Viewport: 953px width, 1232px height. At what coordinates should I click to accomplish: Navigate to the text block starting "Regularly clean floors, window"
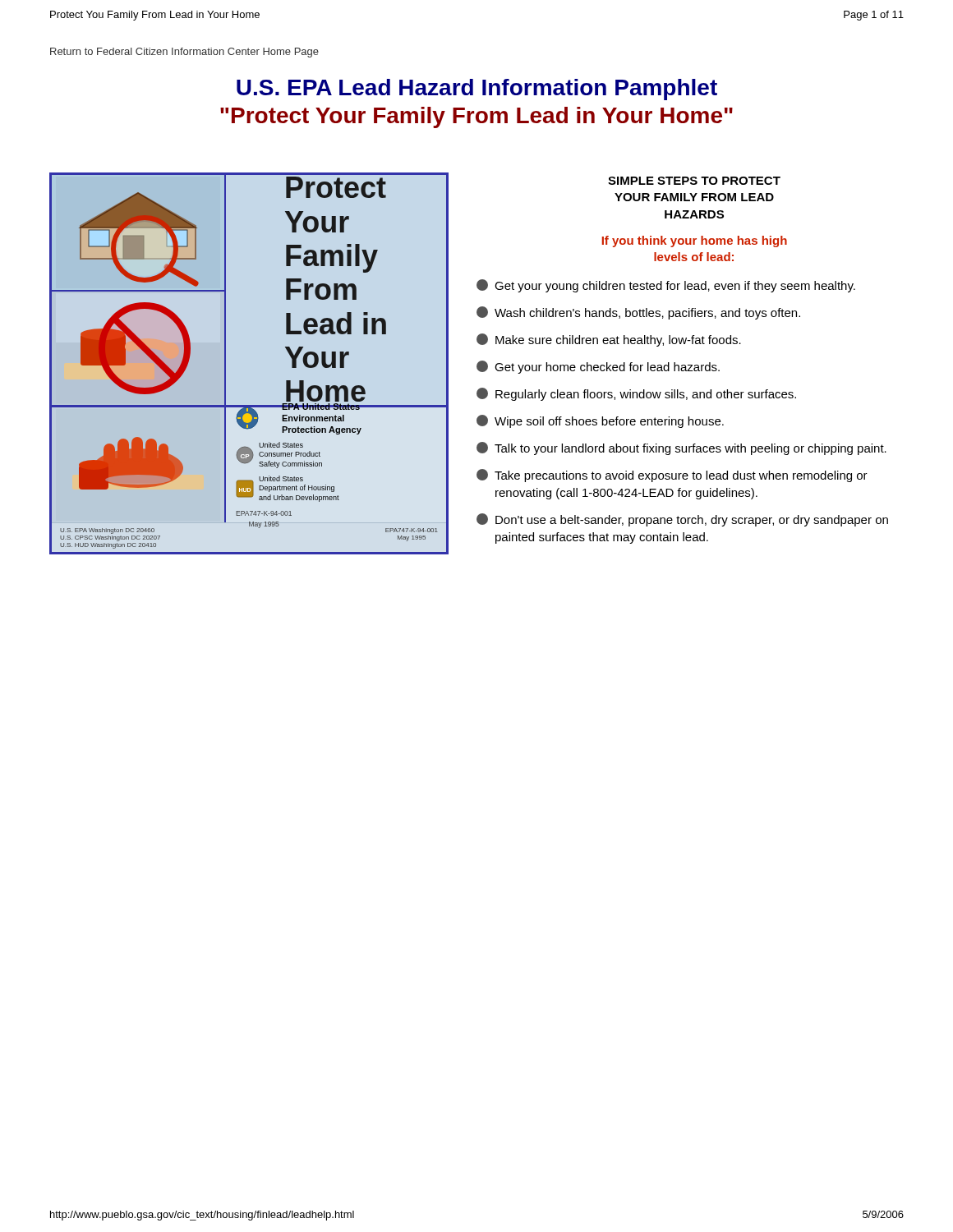coord(694,394)
